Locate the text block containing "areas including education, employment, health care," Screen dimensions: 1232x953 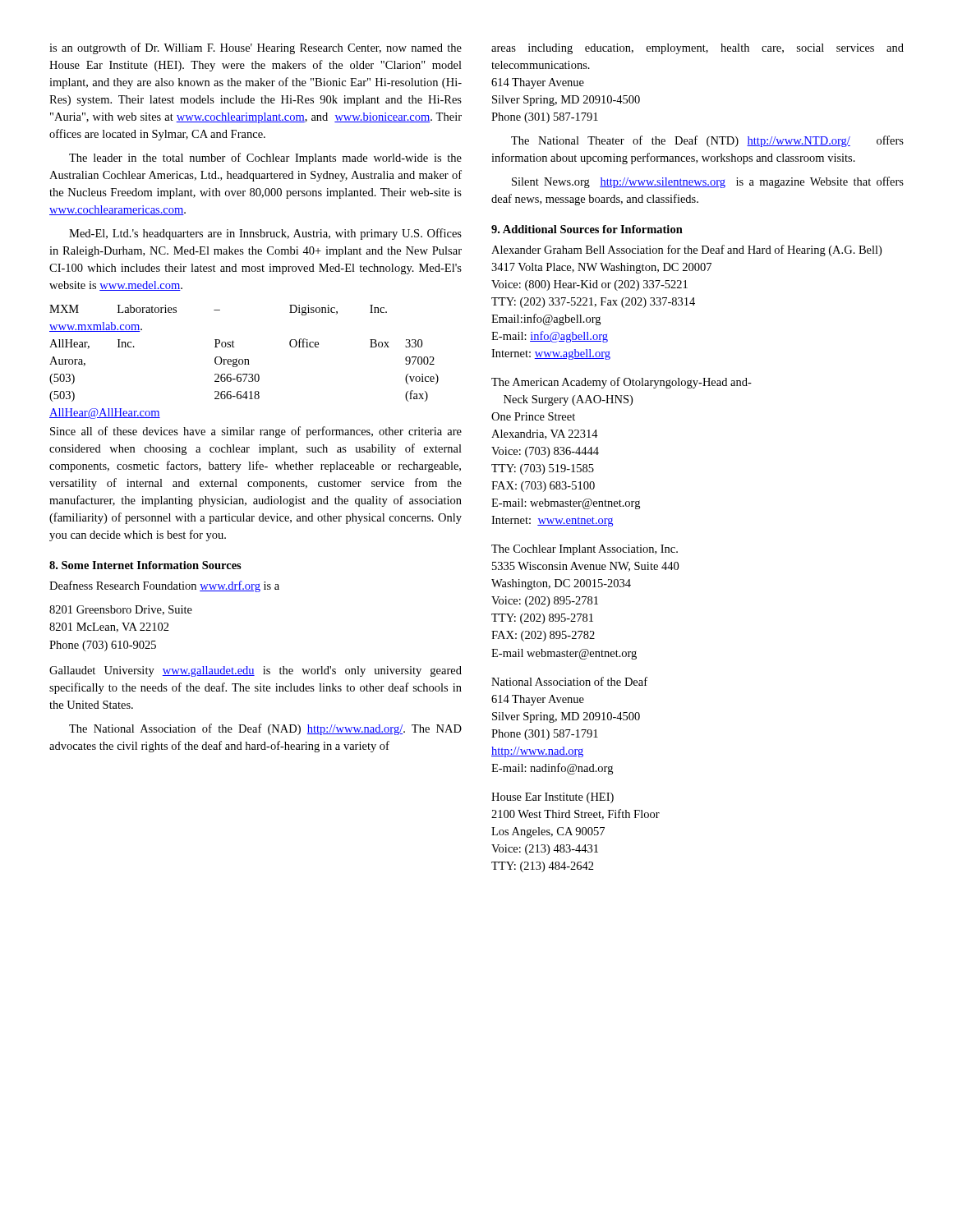coord(698,124)
